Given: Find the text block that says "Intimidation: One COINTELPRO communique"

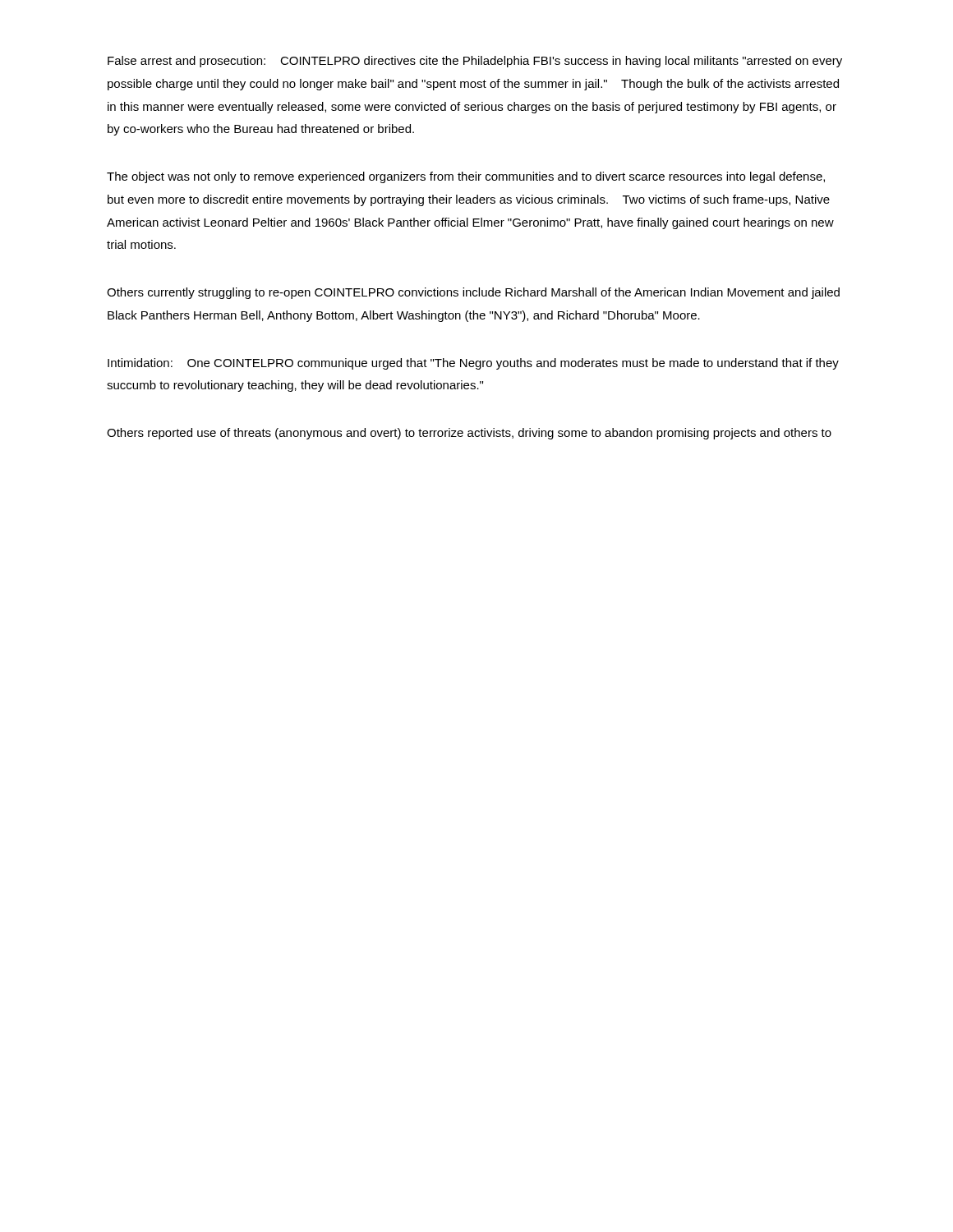Looking at the screenshot, I should pos(473,374).
